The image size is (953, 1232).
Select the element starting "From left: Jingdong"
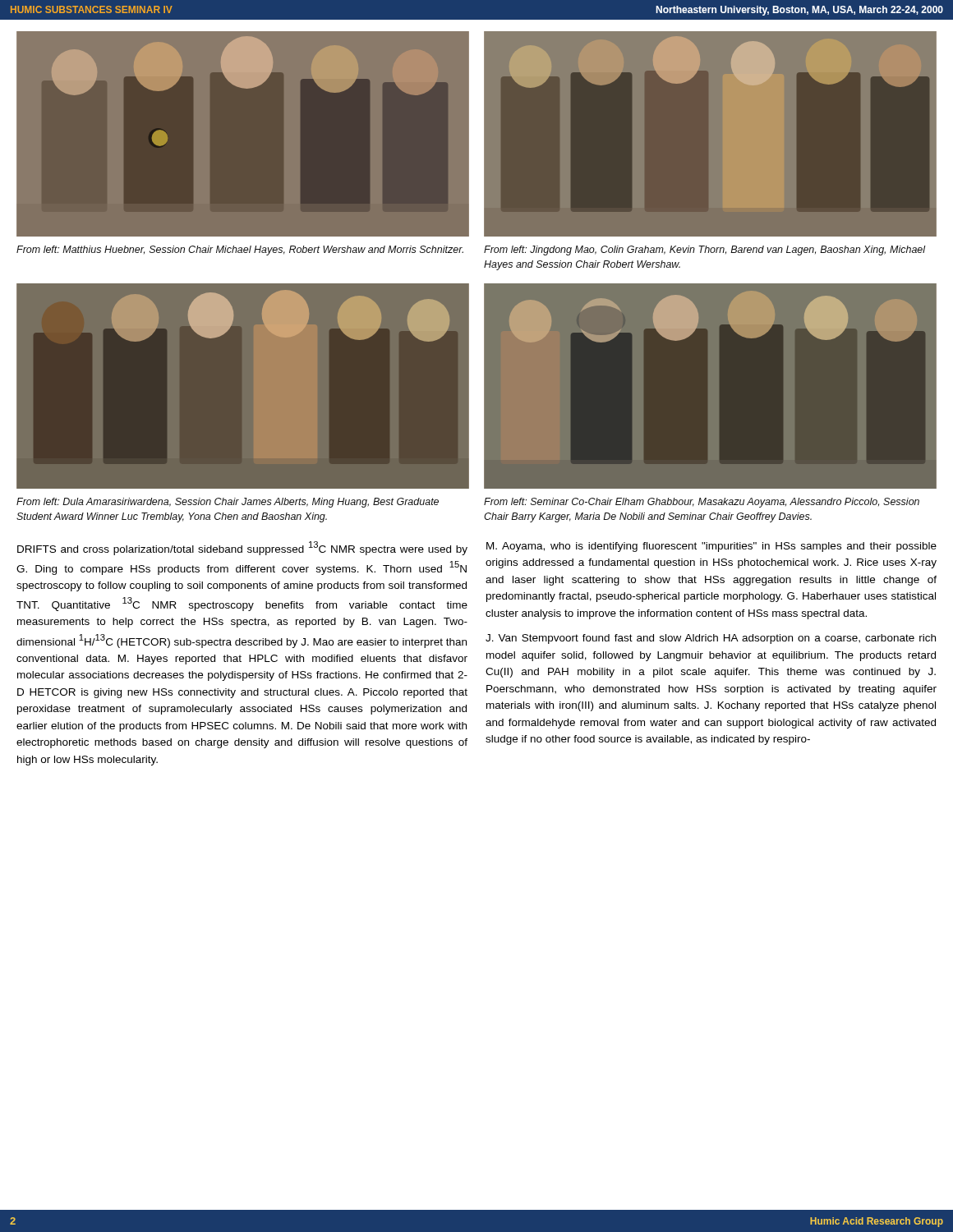tap(710, 257)
